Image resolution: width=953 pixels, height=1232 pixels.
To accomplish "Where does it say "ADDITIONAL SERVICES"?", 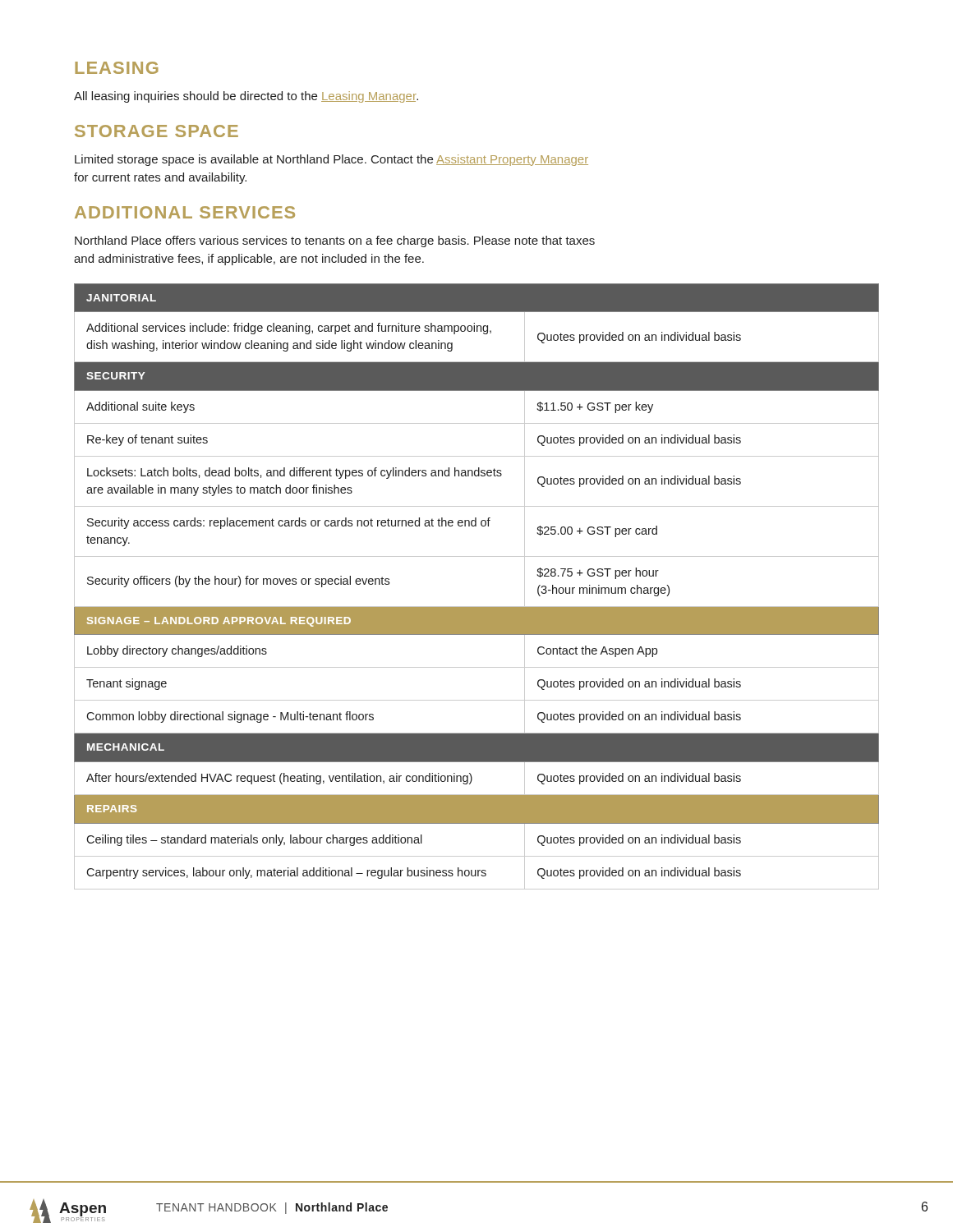I will click(185, 212).
